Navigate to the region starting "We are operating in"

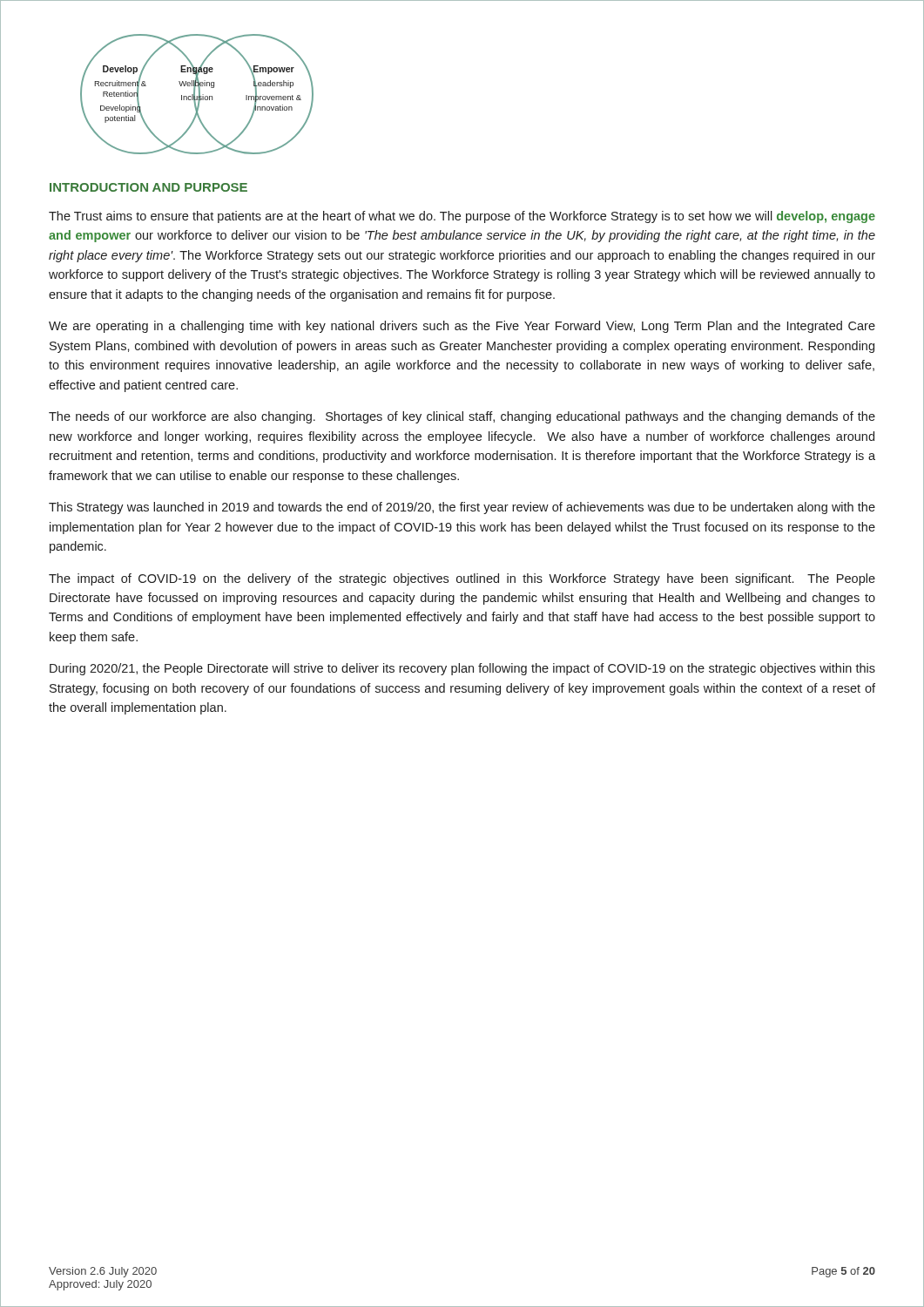click(462, 356)
